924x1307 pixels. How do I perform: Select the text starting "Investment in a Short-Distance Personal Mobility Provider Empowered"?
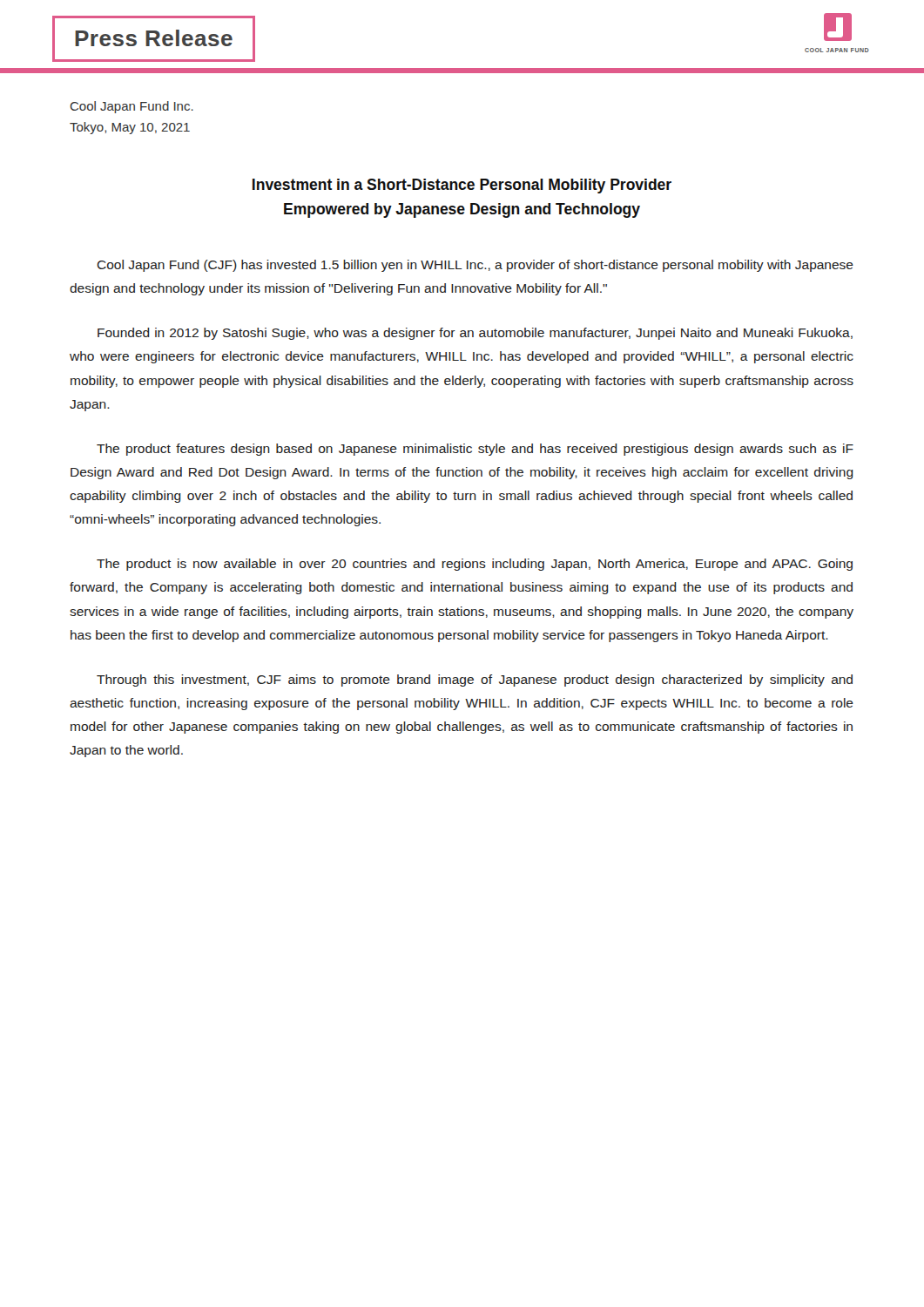462,197
